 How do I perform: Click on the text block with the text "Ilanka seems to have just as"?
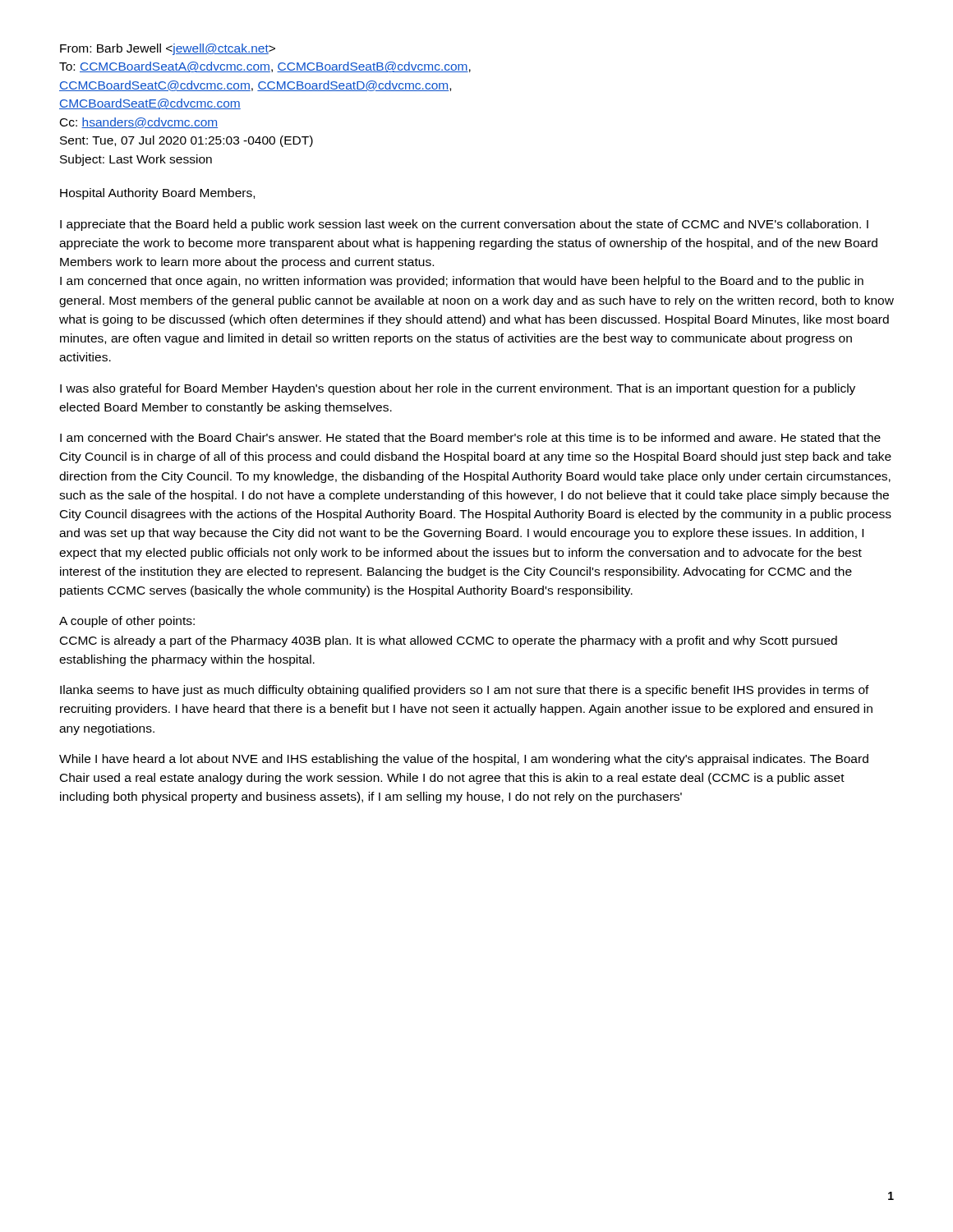(x=466, y=709)
